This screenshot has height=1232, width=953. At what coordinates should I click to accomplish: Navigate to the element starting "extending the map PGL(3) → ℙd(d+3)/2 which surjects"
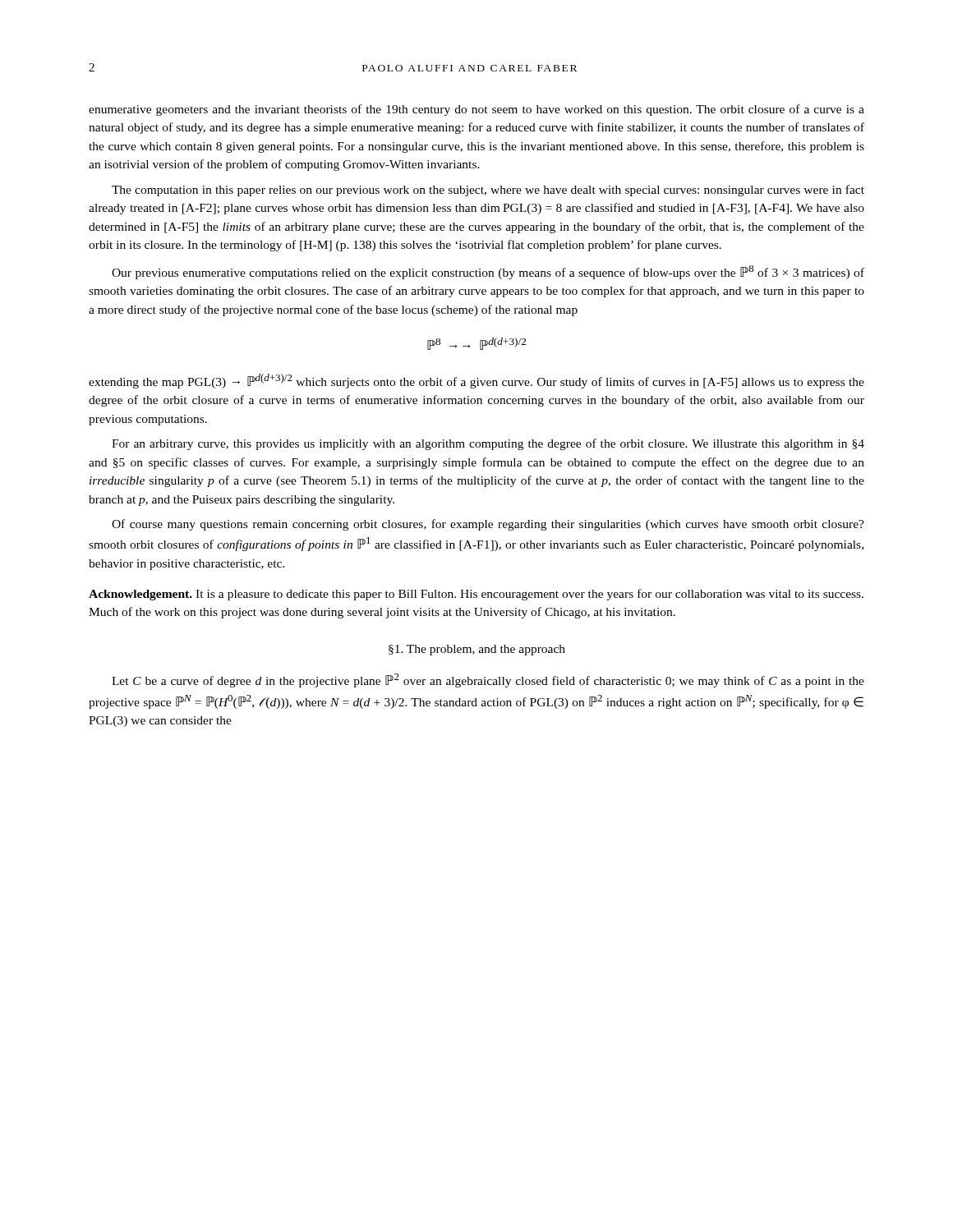point(476,399)
